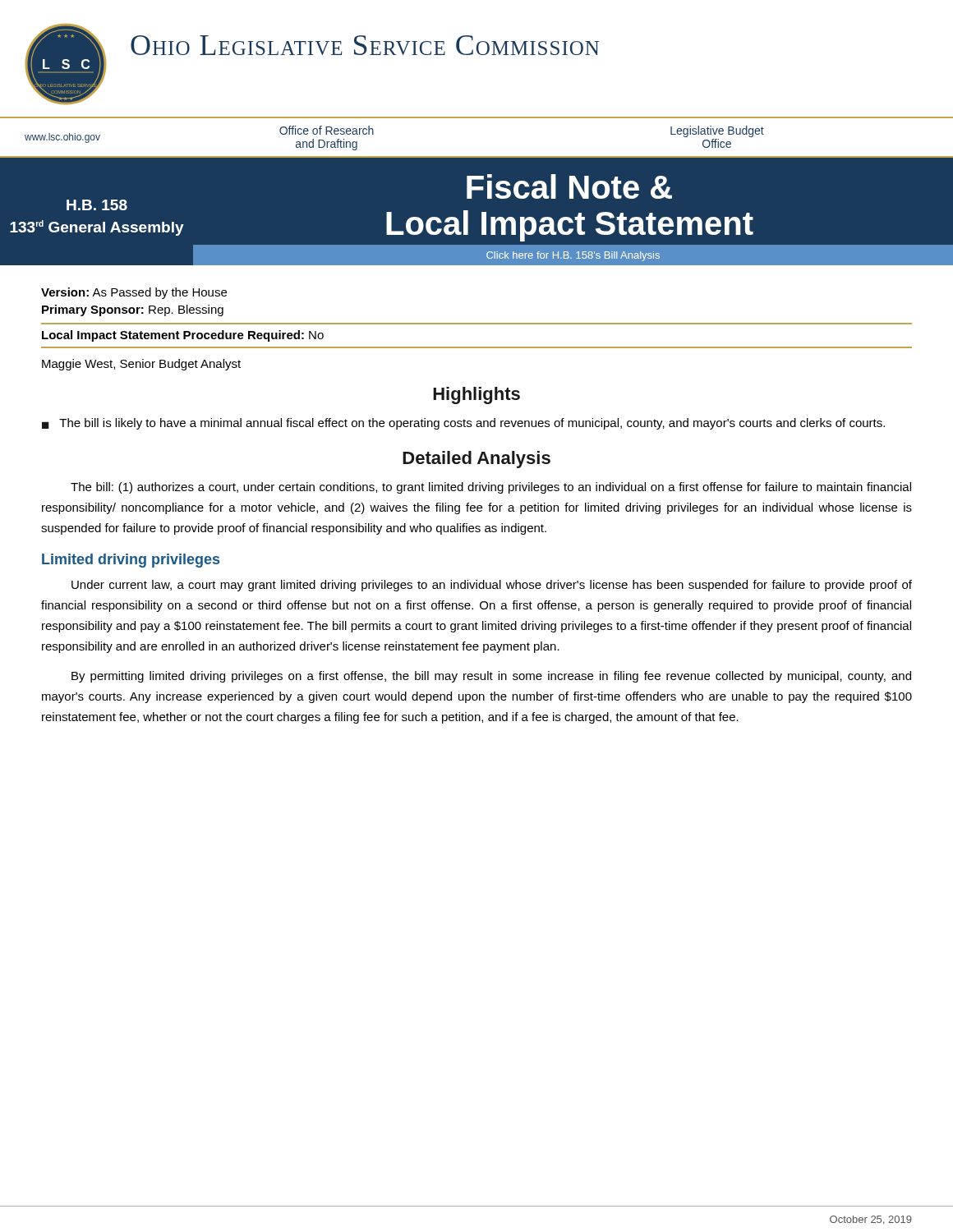Locate the block starting "By permitting limited driving privileges"
953x1232 pixels.
click(x=476, y=696)
